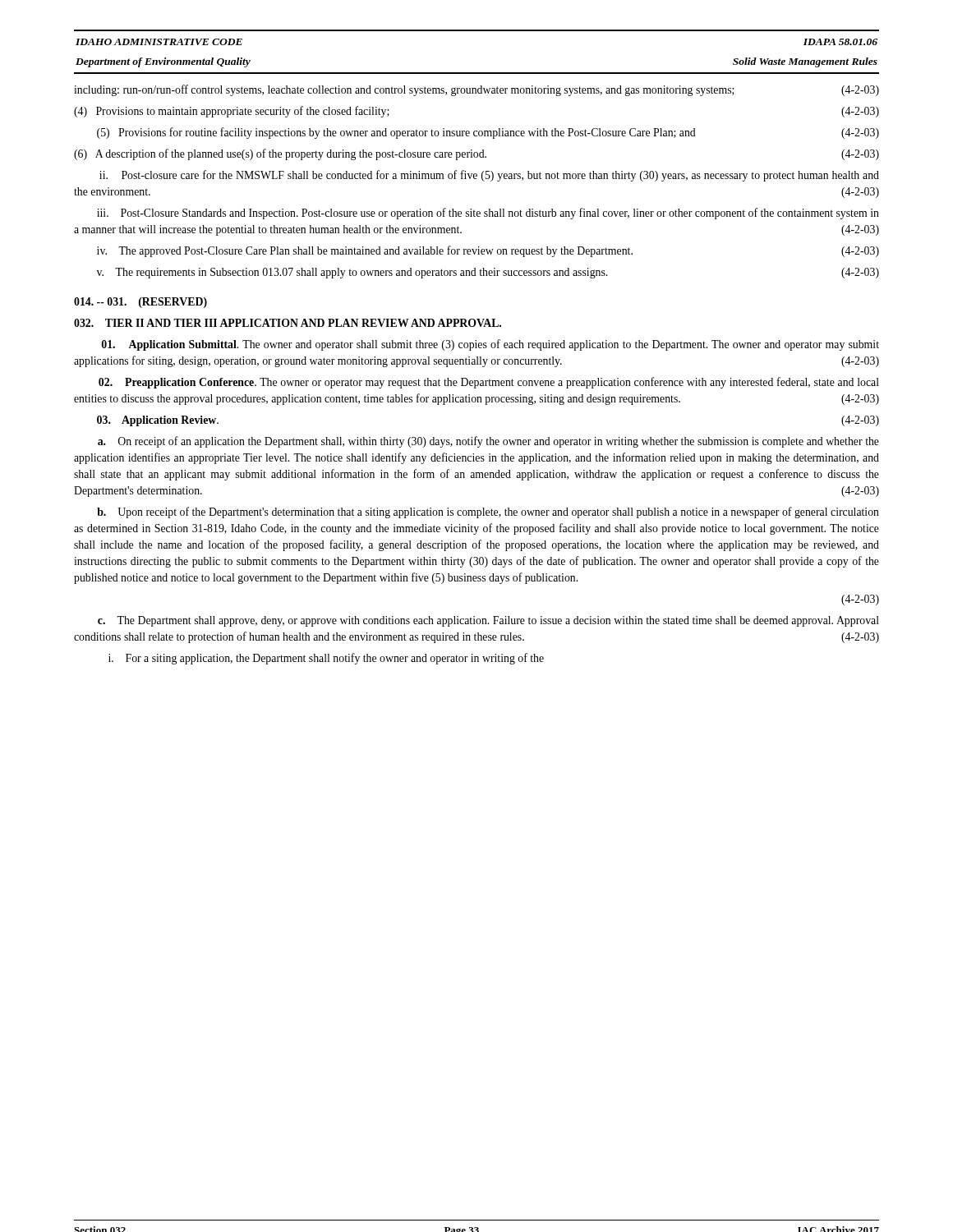Select the region starting "Preapplication Conference. The owner or operator"
This screenshot has height=1232, width=953.
[x=476, y=392]
